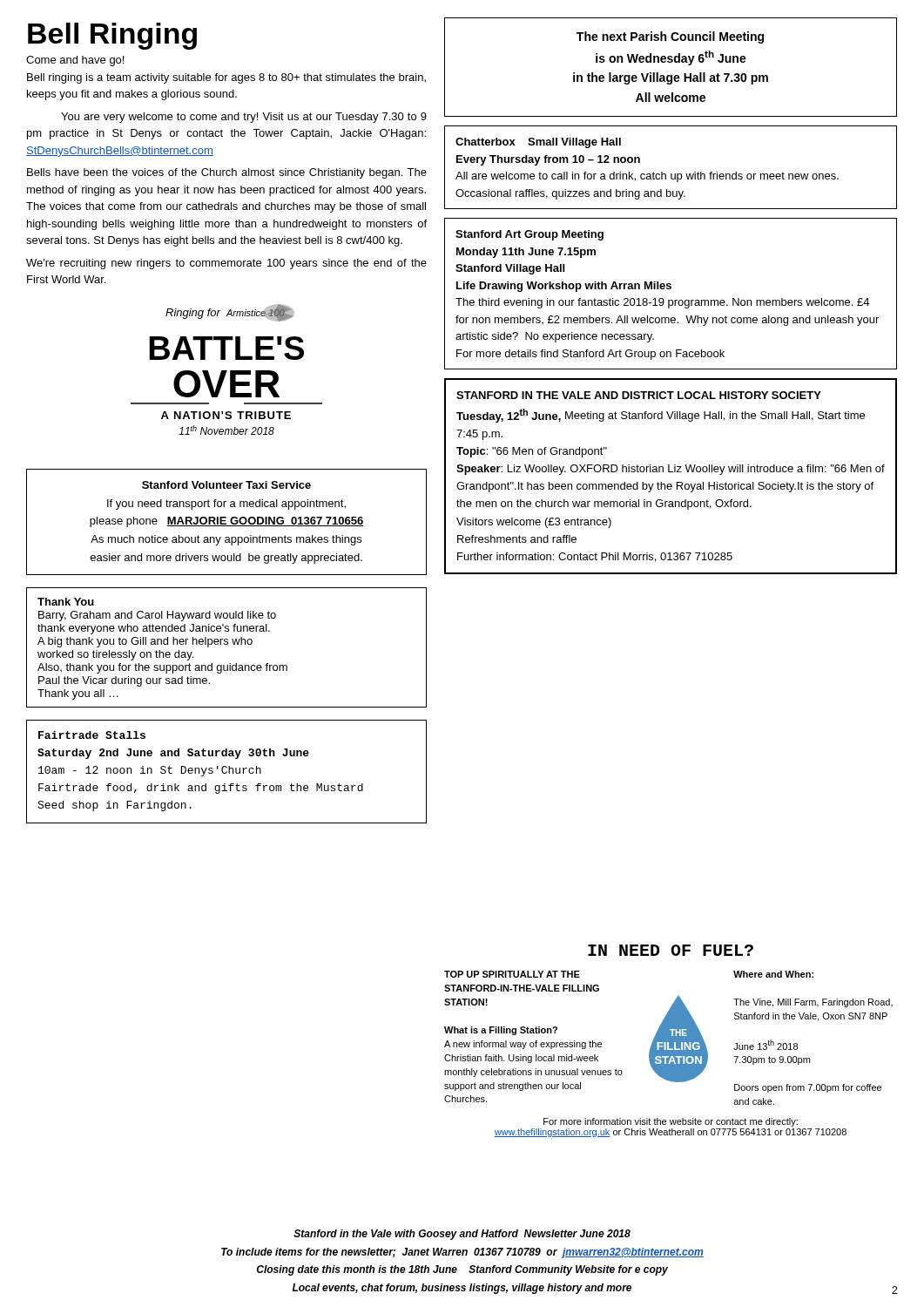Where is the passage that starts "Thank You Barry, Graham and Carol"?
The image size is (924, 1307).
coord(163,647)
